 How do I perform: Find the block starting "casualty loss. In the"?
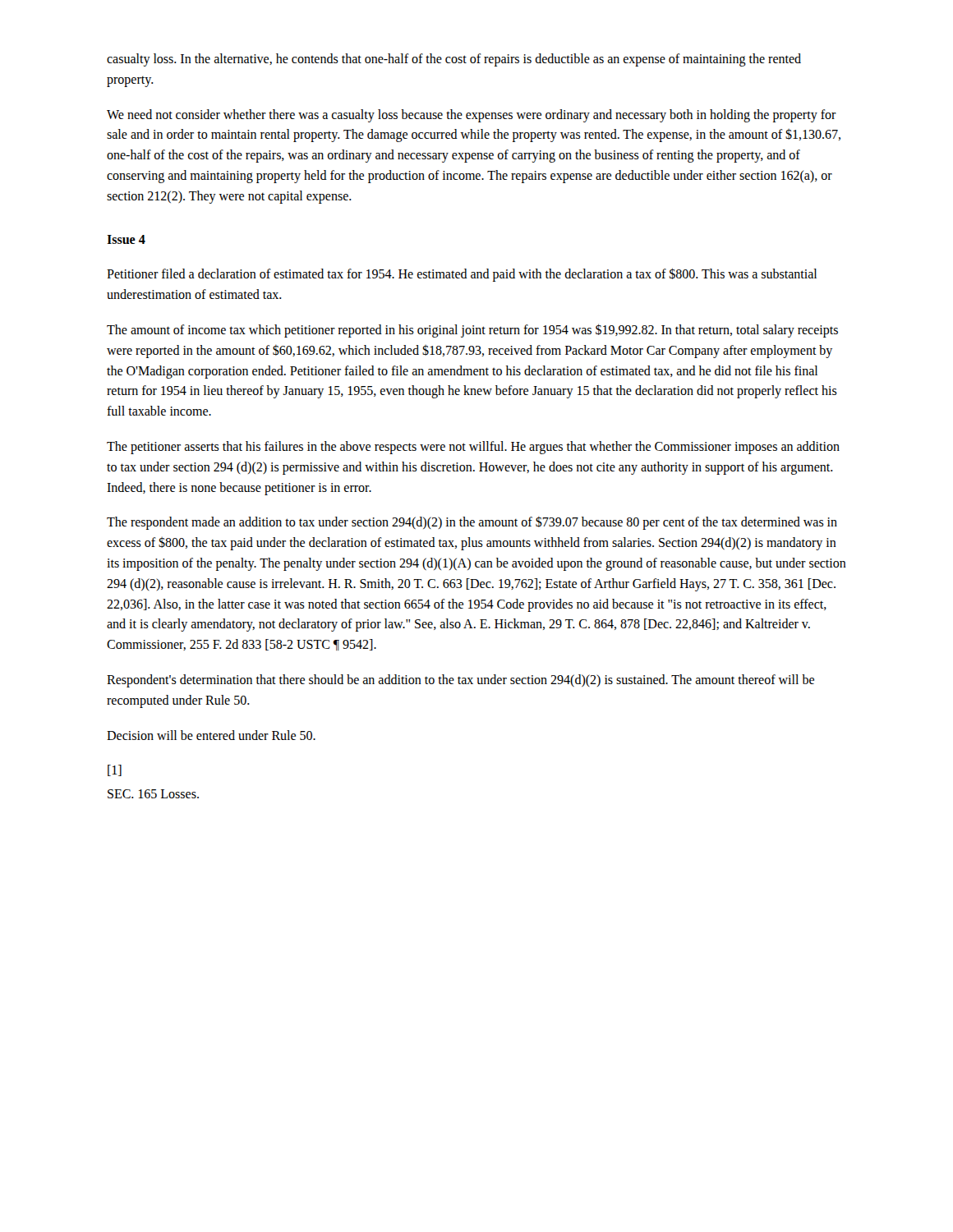(x=454, y=69)
